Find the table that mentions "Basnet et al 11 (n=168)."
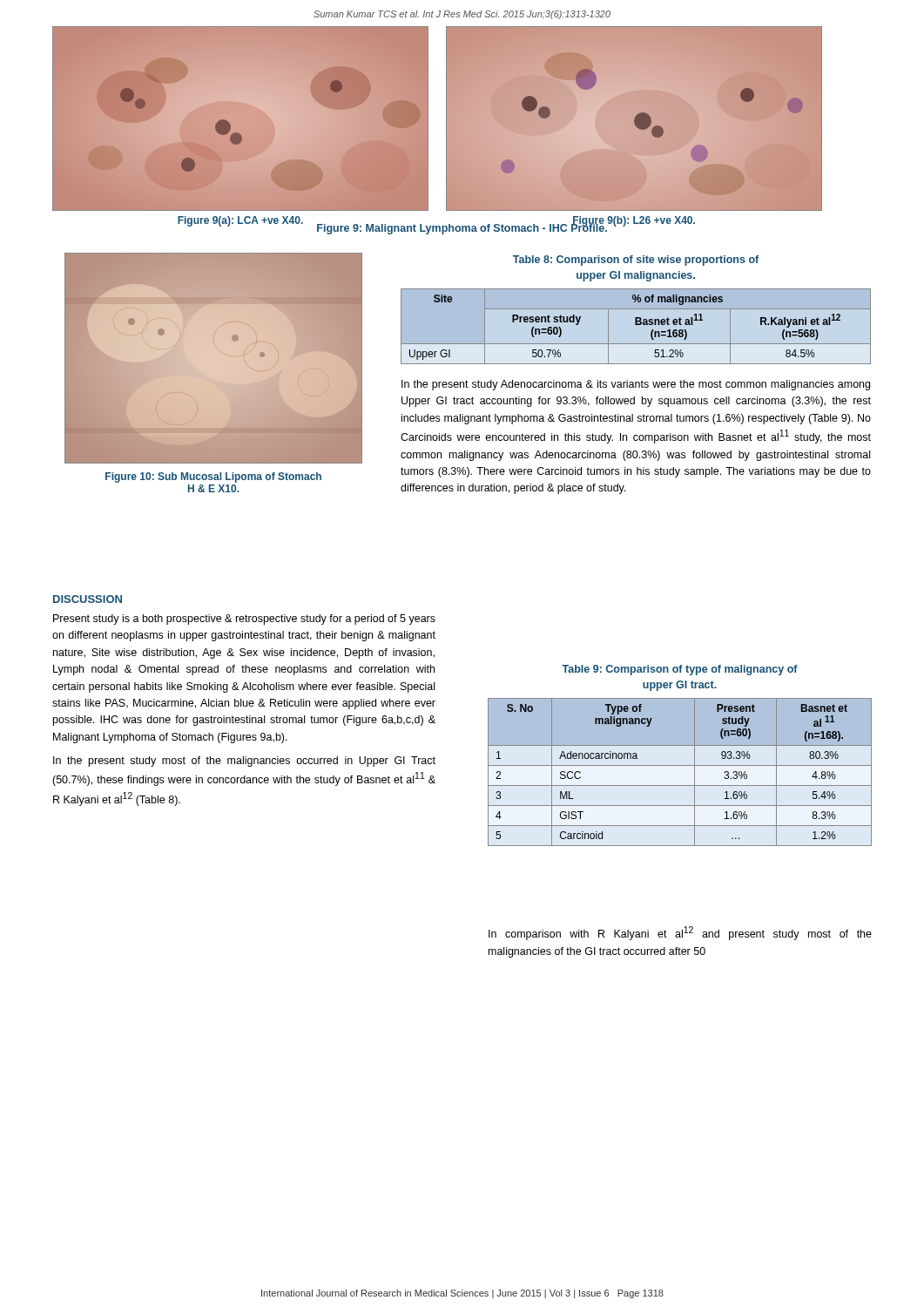The width and height of the screenshot is (924, 1307). 680,754
